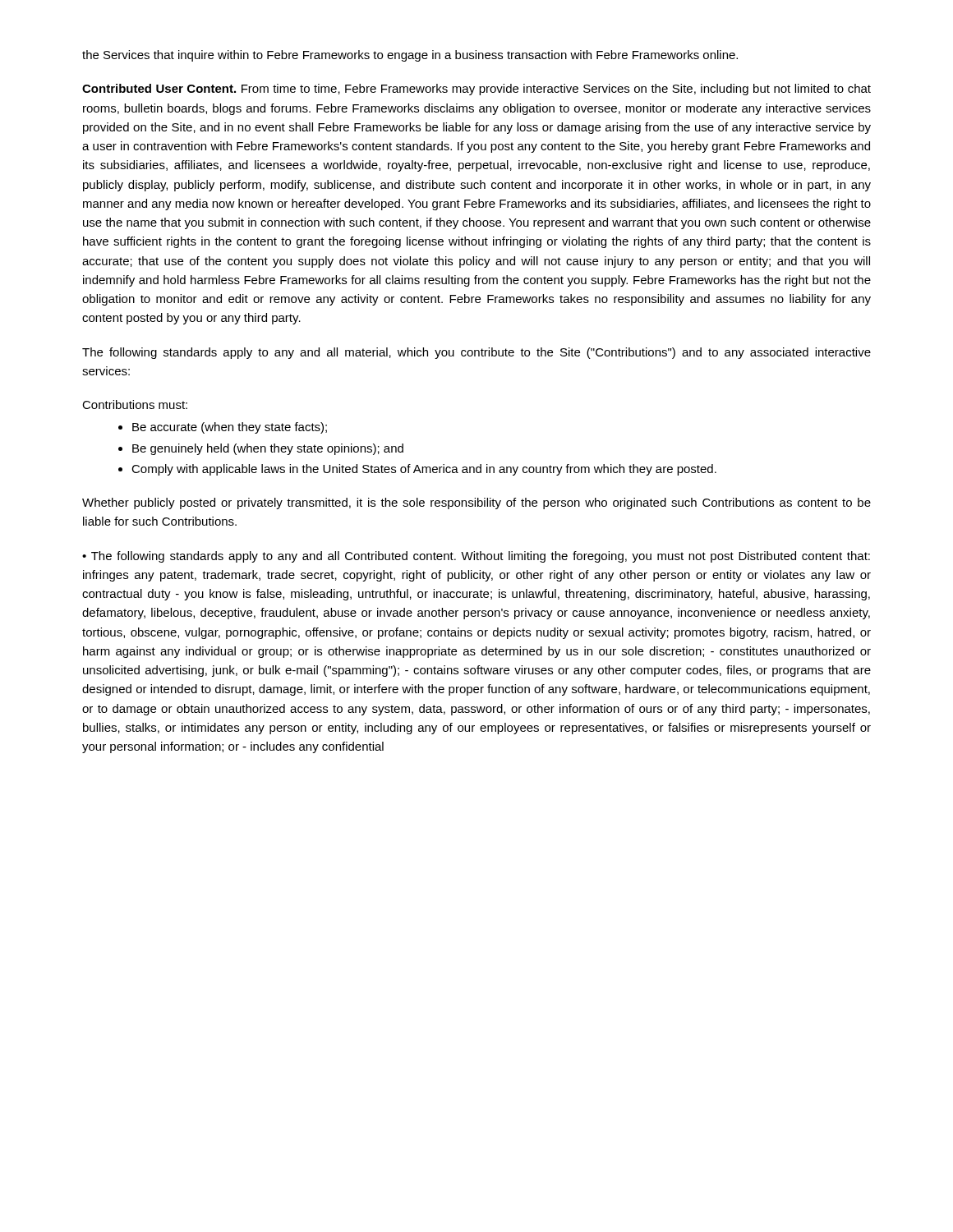953x1232 pixels.
Task: Select the text starting "Contributed User Content. From time"
Action: (x=476, y=203)
